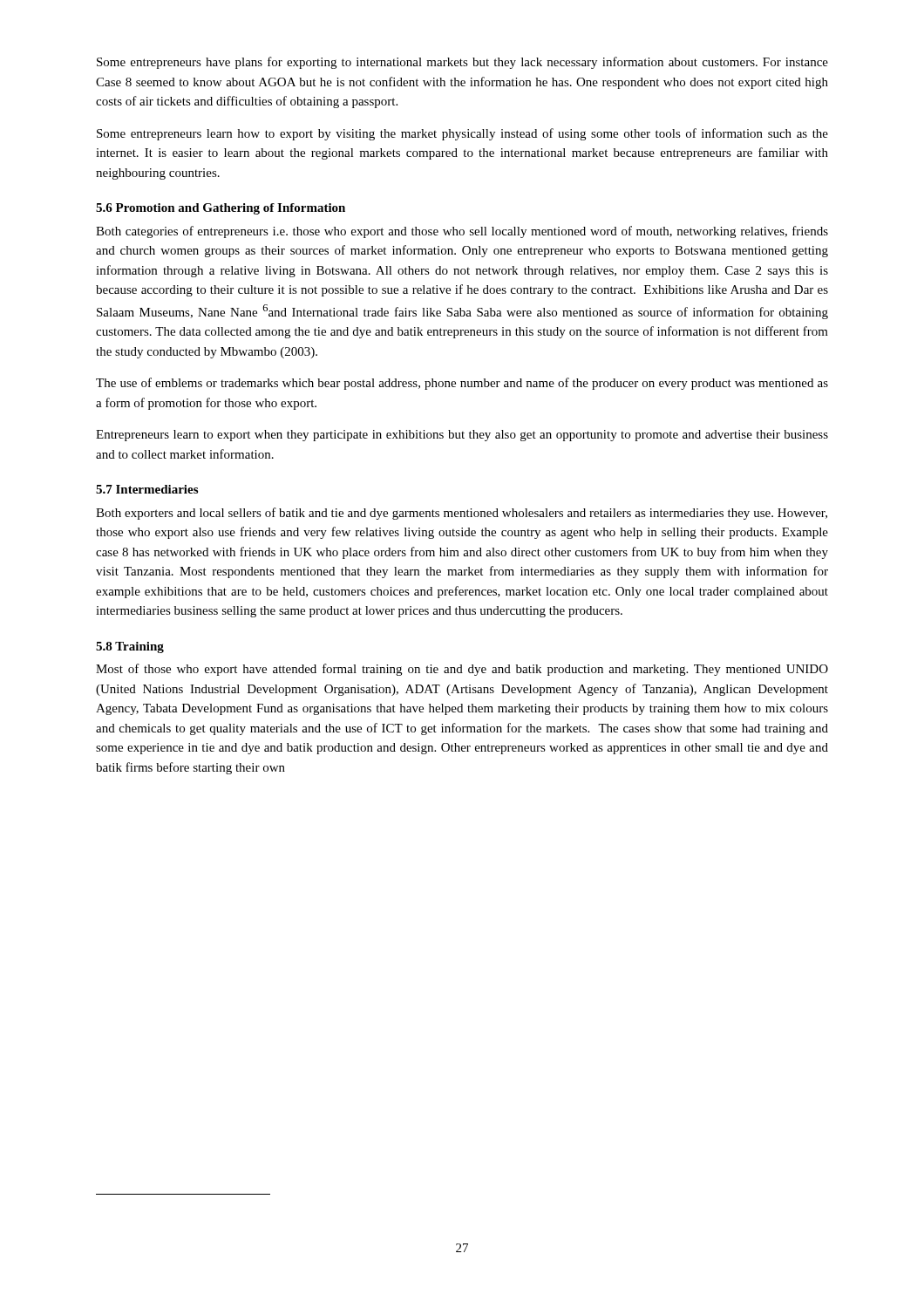Screen dimensions: 1308x924
Task: Locate the section header that reads "5.8 Training"
Action: (130, 647)
